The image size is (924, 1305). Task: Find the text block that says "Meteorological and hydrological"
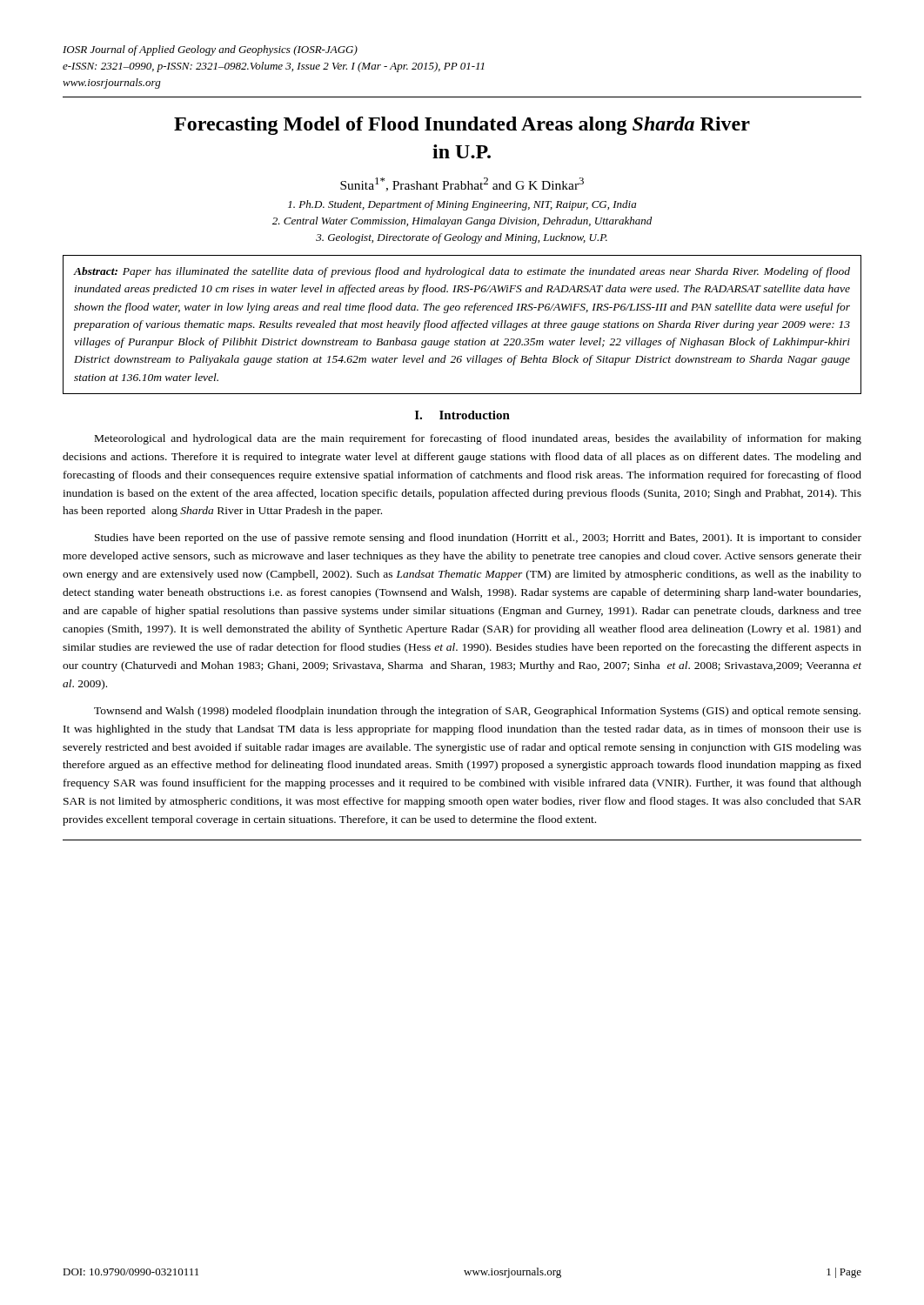tap(462, 629)
